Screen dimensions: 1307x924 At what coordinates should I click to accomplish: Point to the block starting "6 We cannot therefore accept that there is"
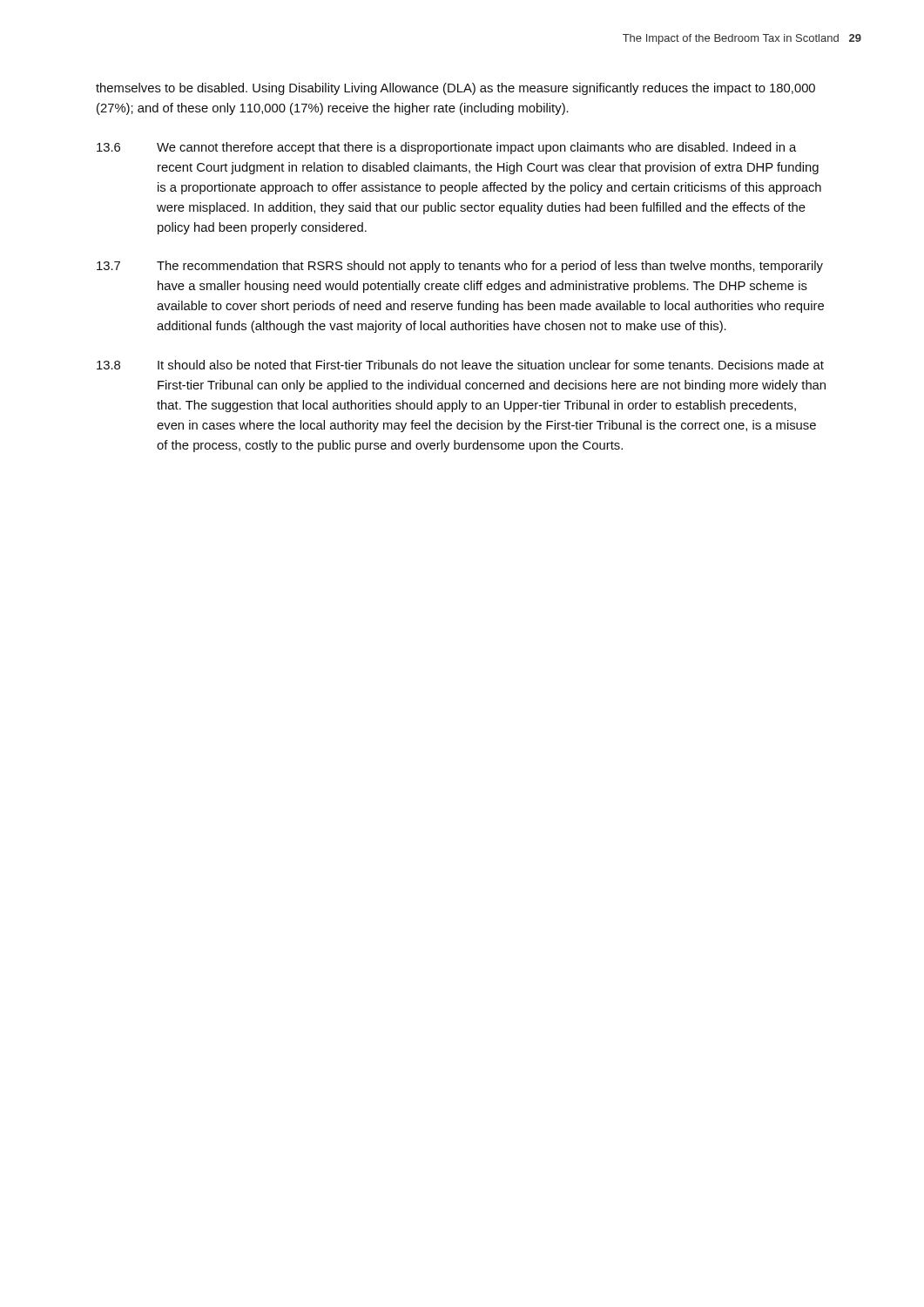pos(462,187)
